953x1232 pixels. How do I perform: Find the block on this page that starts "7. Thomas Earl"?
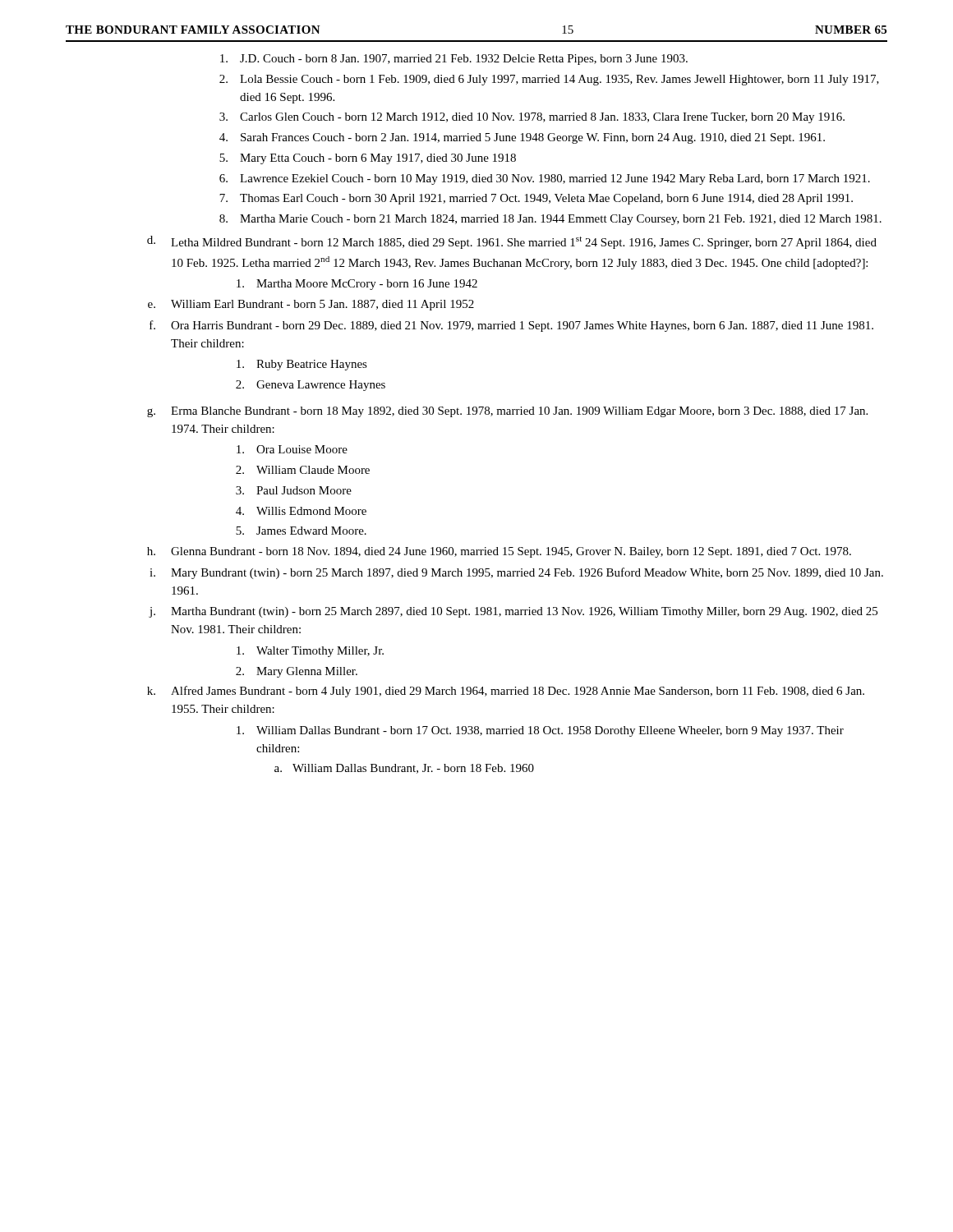(x=542, y=199)
